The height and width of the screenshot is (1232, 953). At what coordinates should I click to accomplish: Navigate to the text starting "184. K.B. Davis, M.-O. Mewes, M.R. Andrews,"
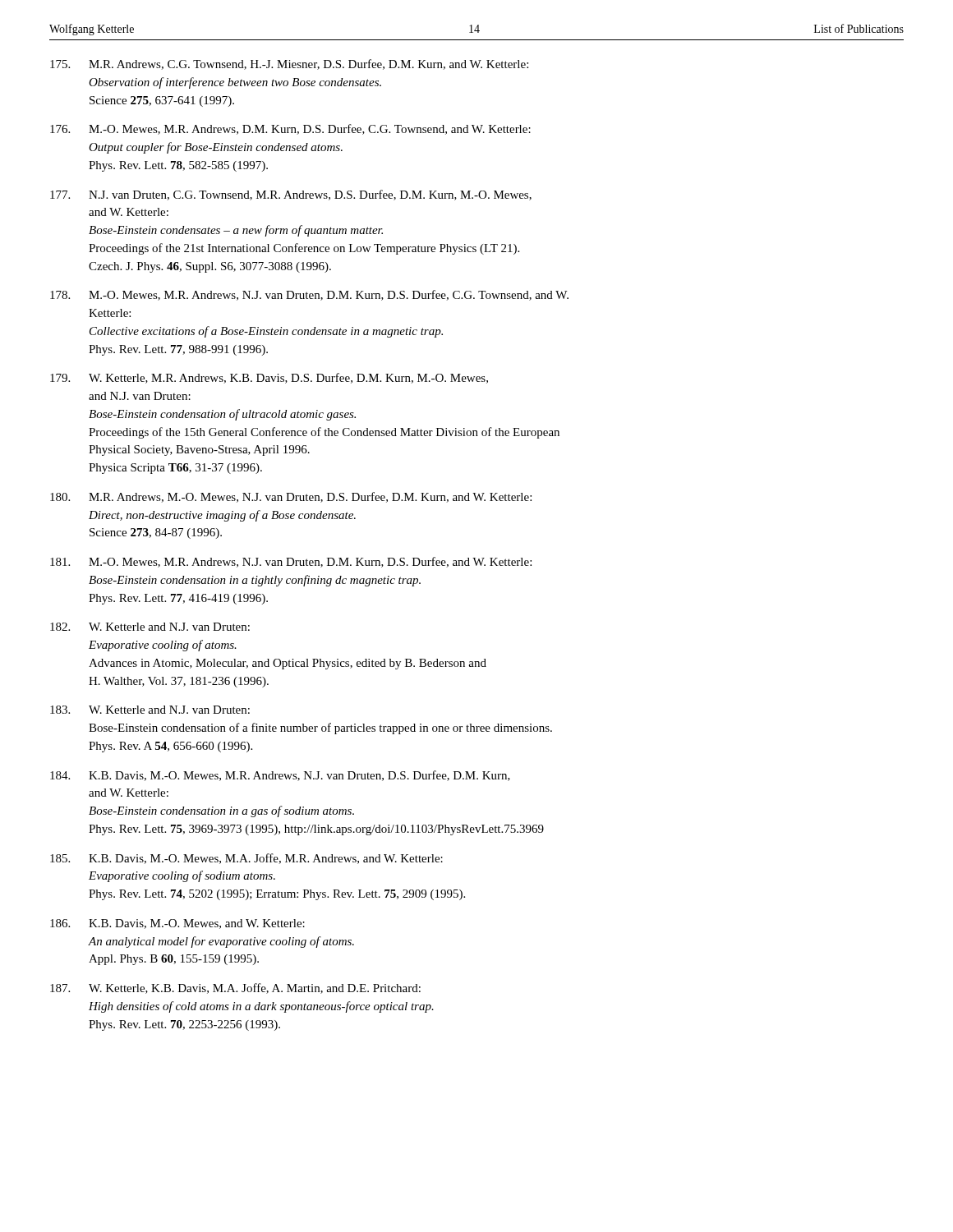280,776
